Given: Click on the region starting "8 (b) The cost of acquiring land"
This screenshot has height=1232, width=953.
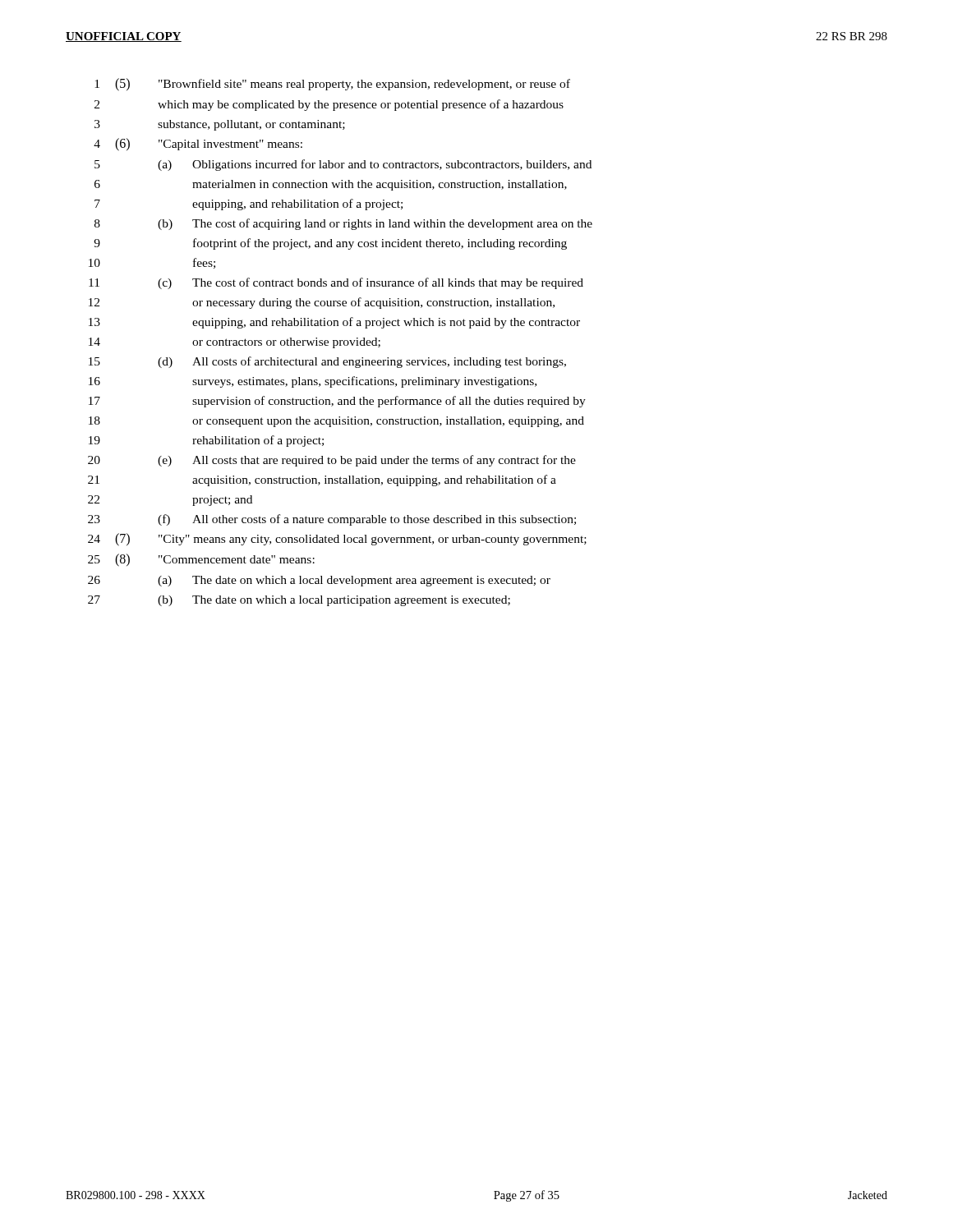Looking at the screenshot, I should (x=476, y=223).
